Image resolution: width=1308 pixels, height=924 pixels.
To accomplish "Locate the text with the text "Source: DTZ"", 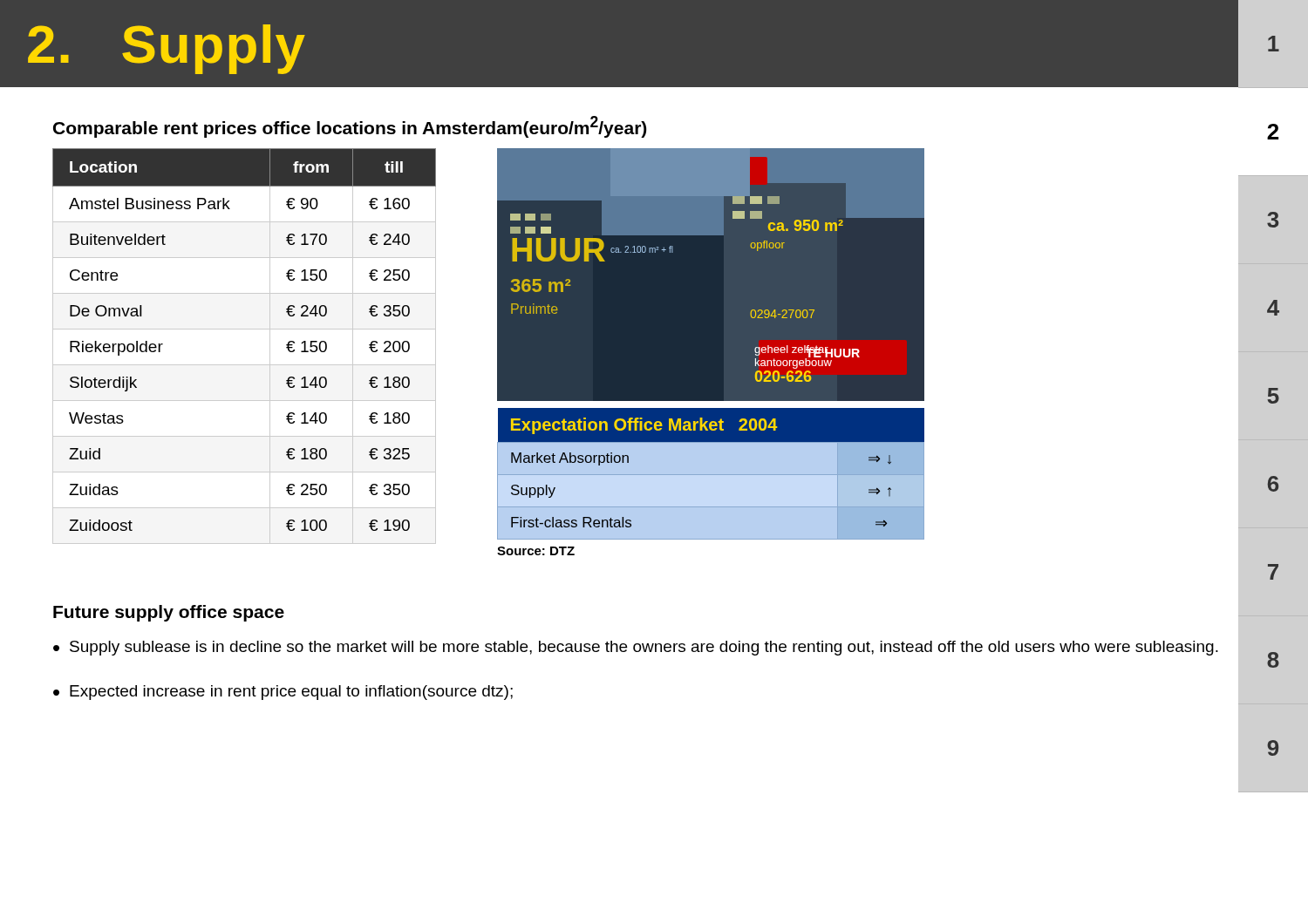I will point(536,550).
